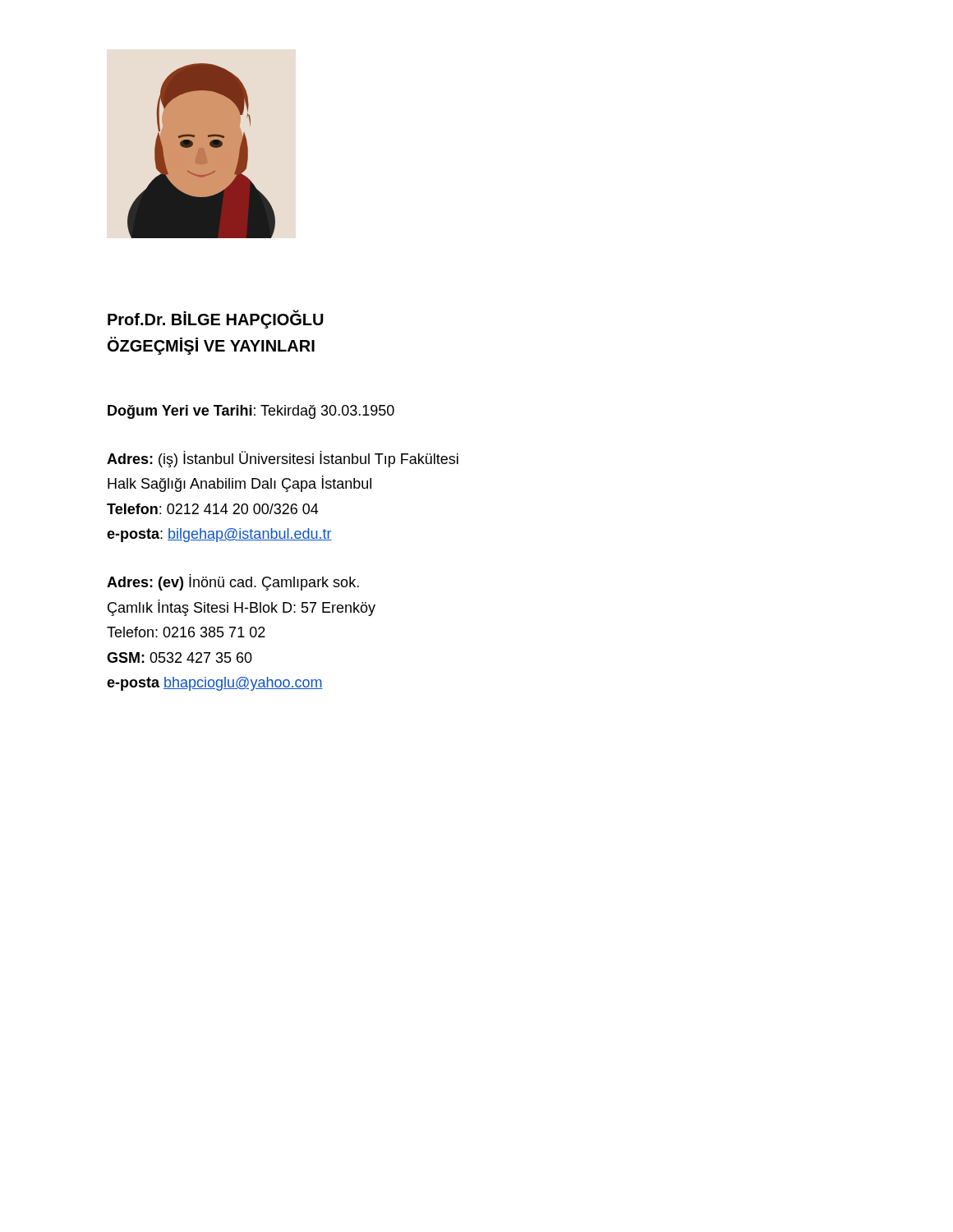The image size is (953, 1232).
Task: Find the title on this page that starts "Prof.Dr. BİLGE HAPÇIOĞLU ÖZGEÇMİŞİ"
Action: pyautogui.click(x=216, y=319)
